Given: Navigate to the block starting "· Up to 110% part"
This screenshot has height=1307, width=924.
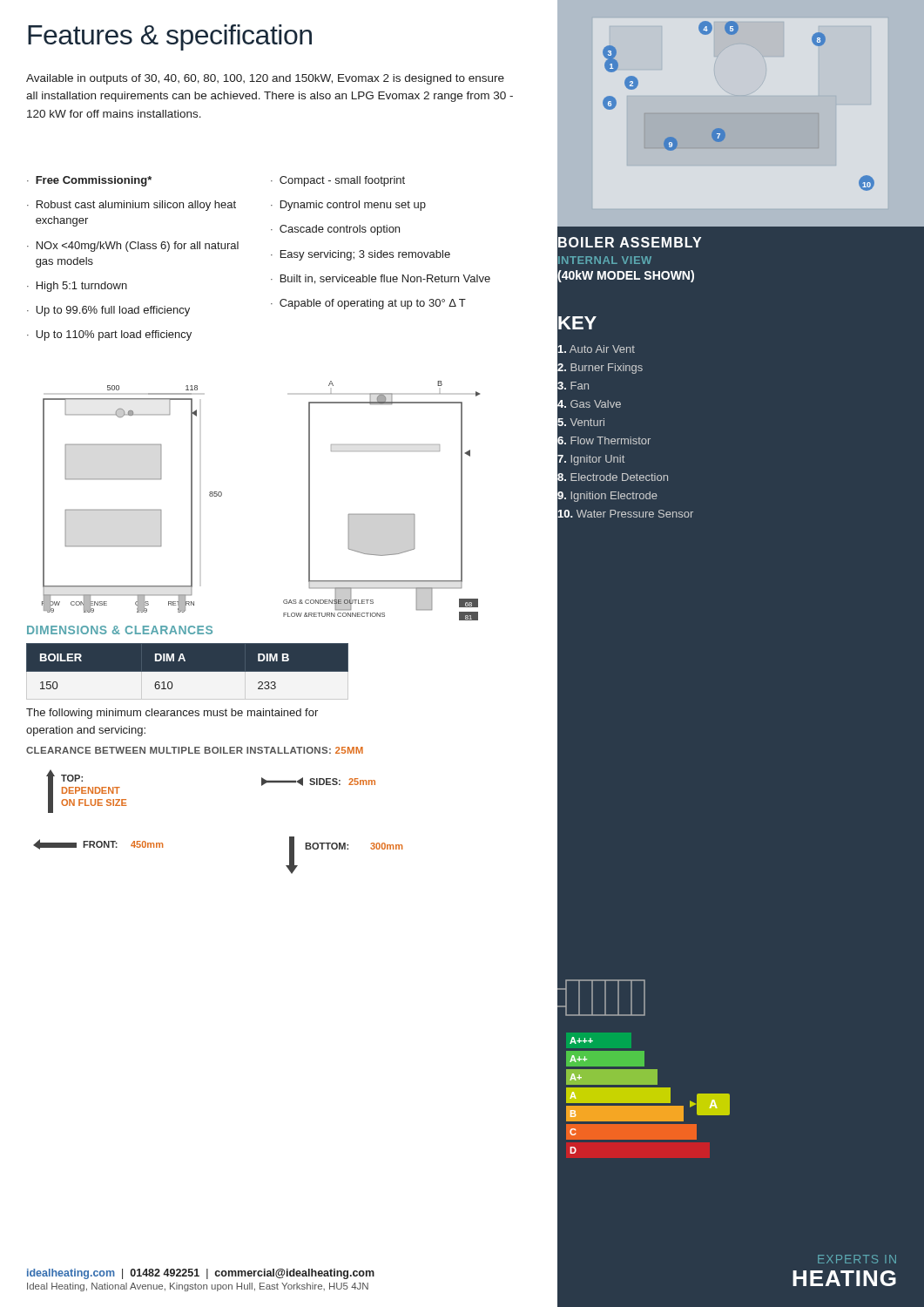Looking at the screenshot, I should 109,335.
